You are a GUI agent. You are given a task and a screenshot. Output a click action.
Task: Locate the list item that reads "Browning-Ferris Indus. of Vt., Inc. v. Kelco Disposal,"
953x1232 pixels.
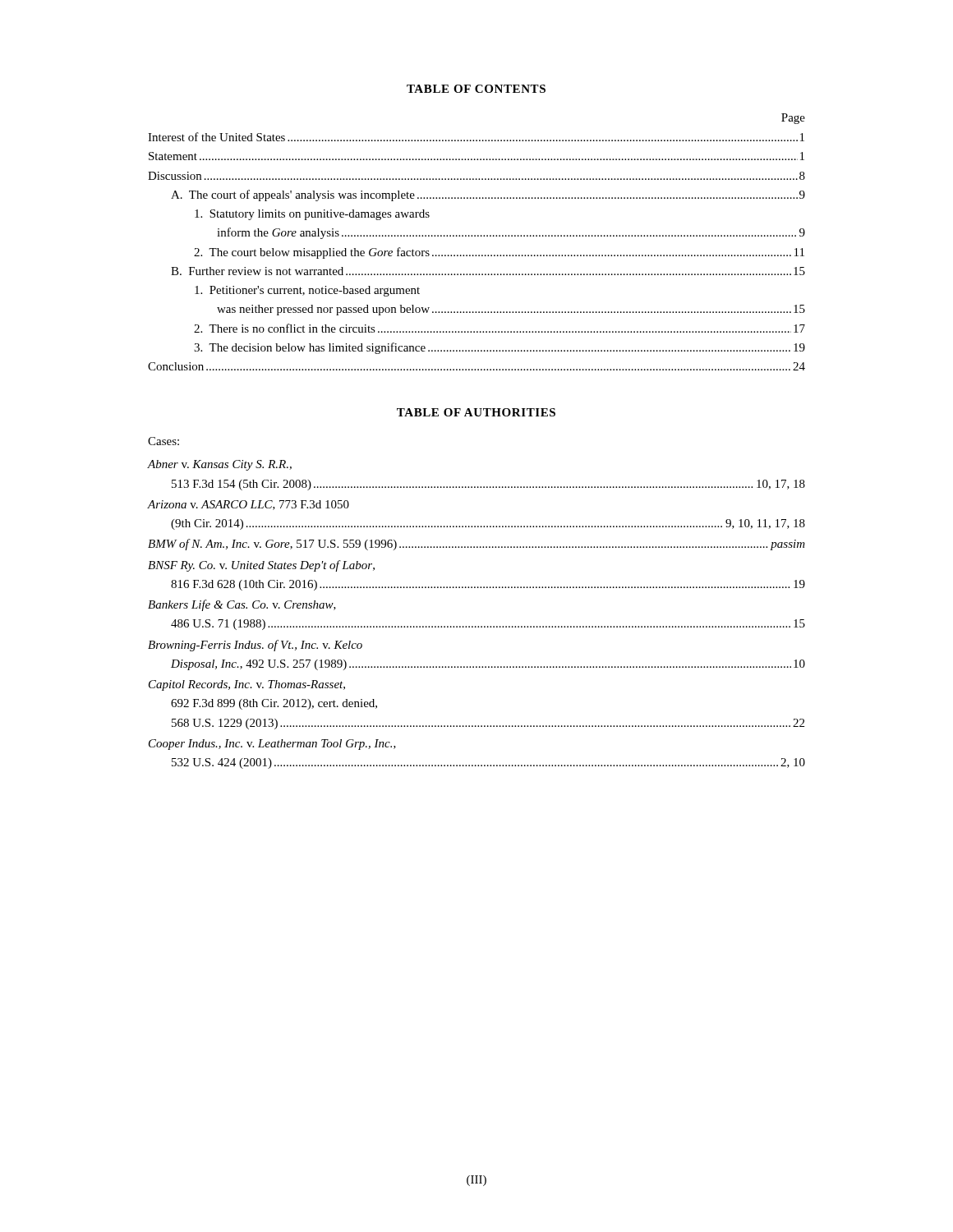255,646
